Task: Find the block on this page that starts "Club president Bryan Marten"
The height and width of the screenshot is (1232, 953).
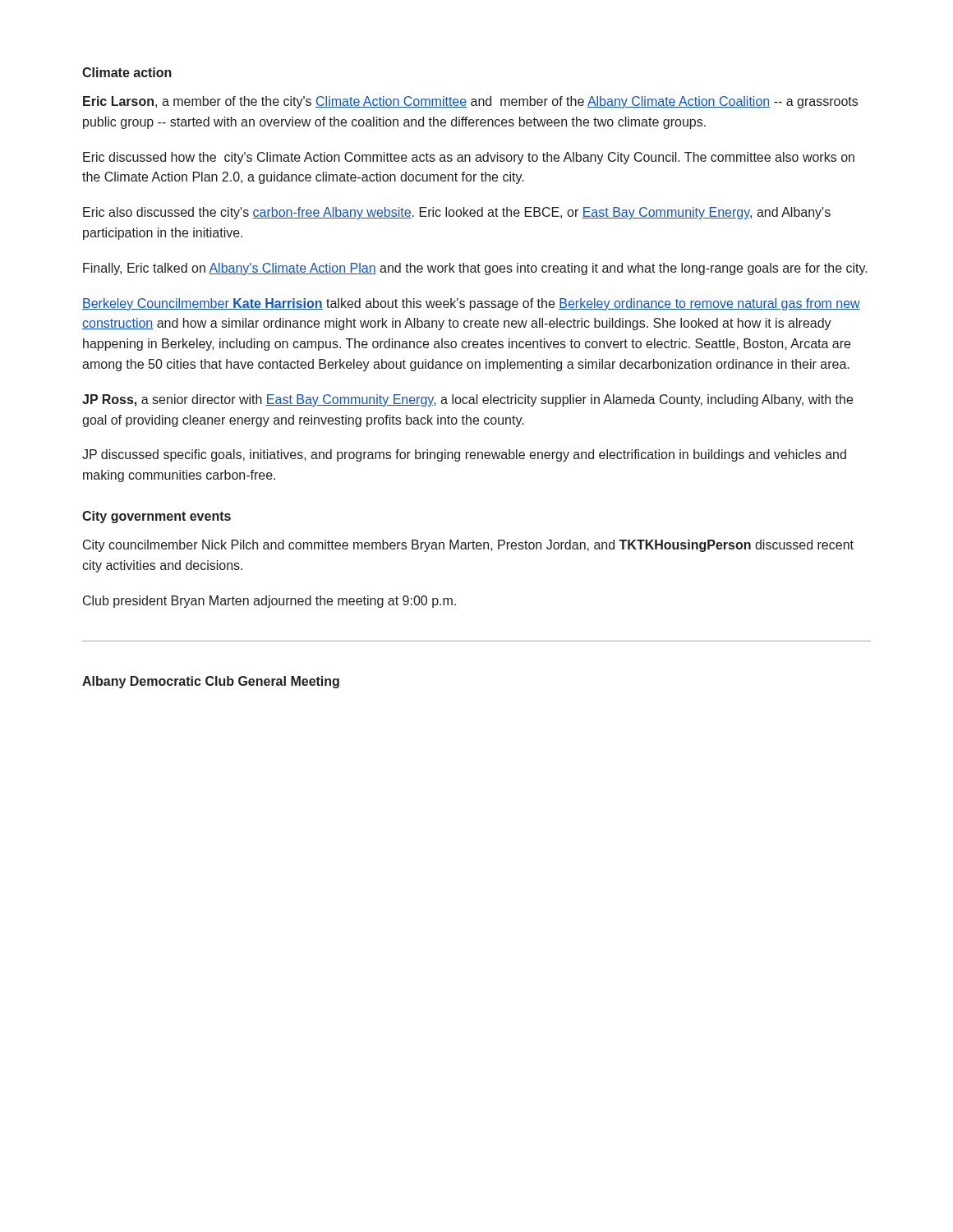Action: (x=270, y=600)
